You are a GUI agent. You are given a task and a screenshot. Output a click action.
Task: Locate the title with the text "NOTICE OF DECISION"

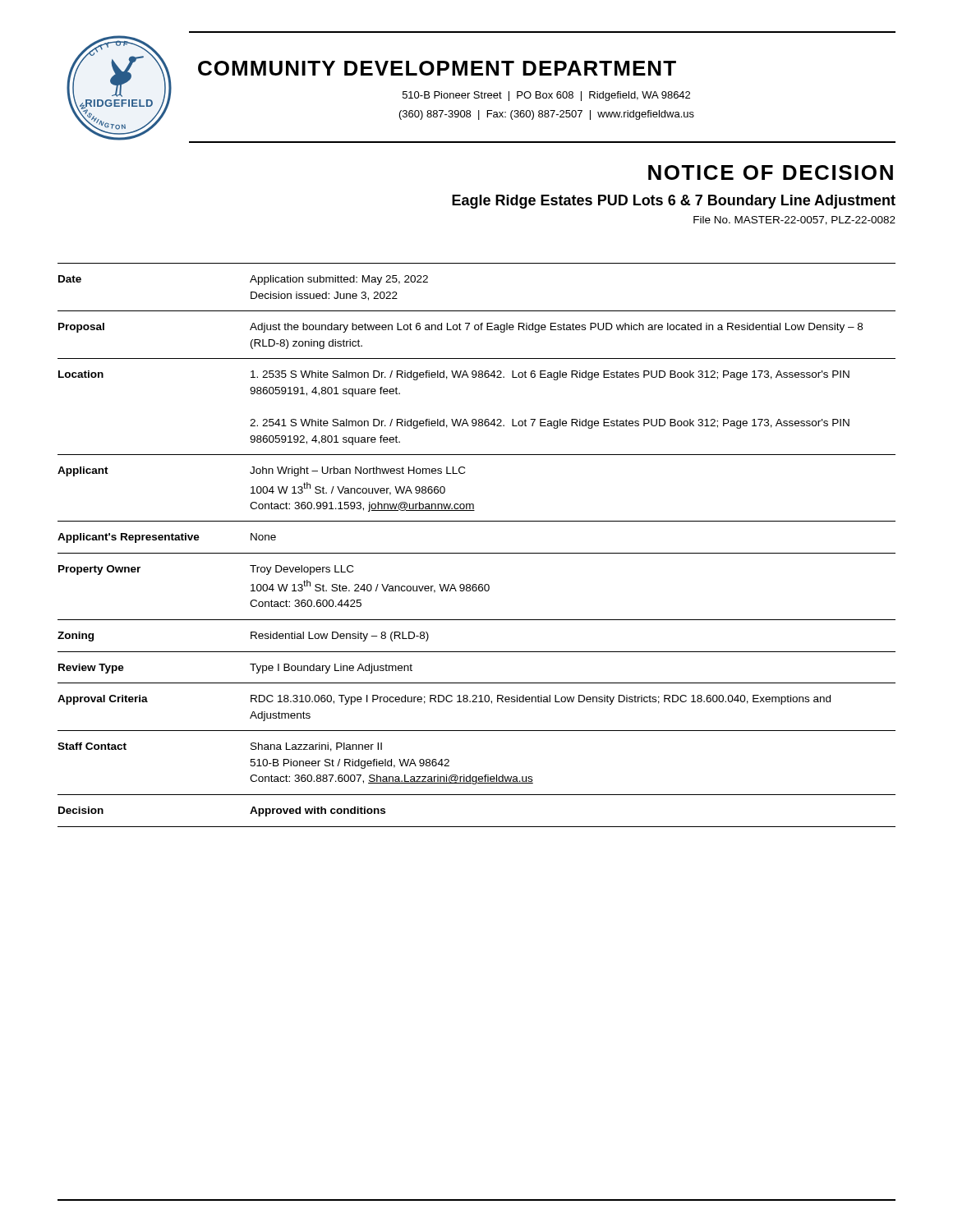[771, 172]
